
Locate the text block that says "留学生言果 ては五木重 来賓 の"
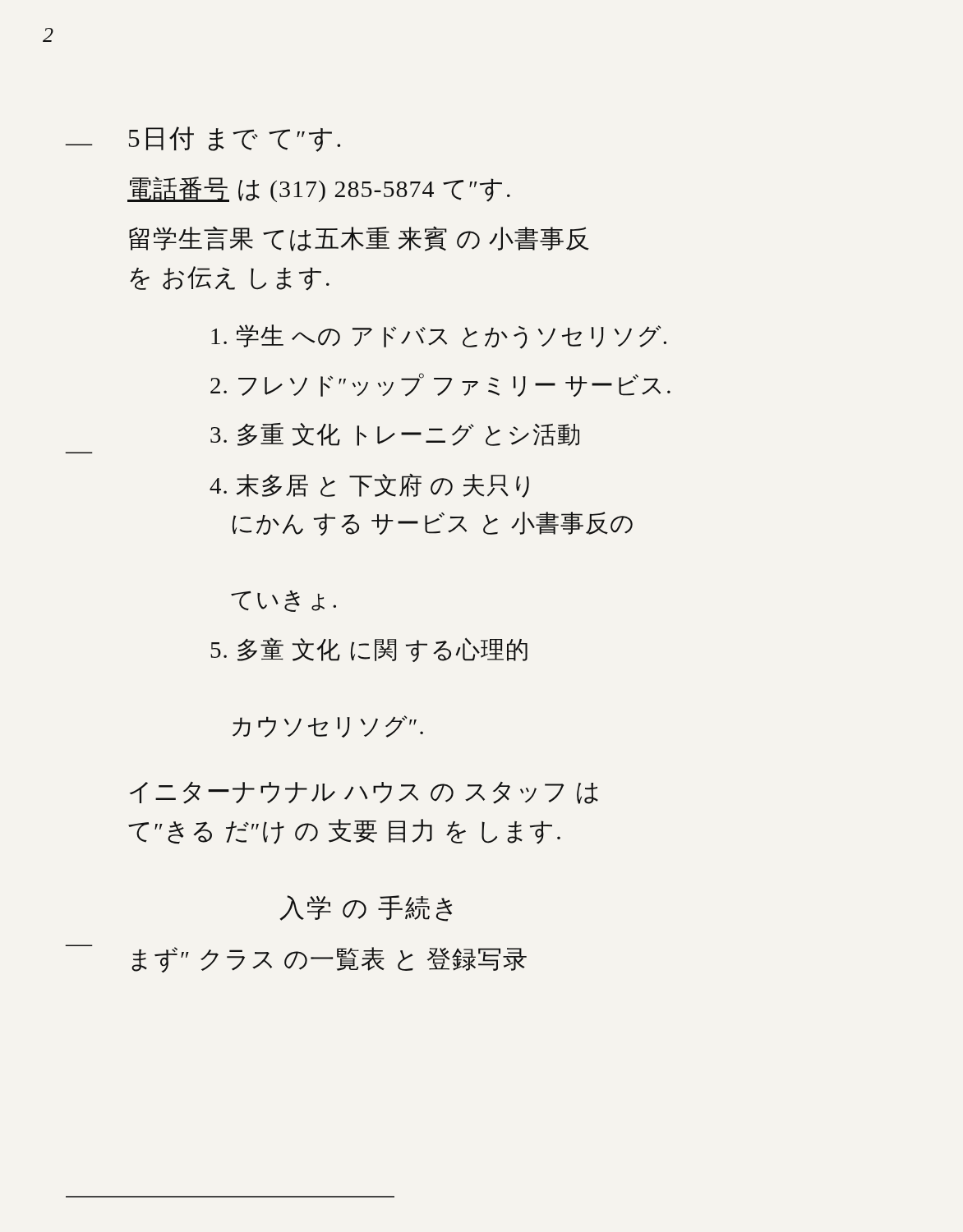click(359, 258)
